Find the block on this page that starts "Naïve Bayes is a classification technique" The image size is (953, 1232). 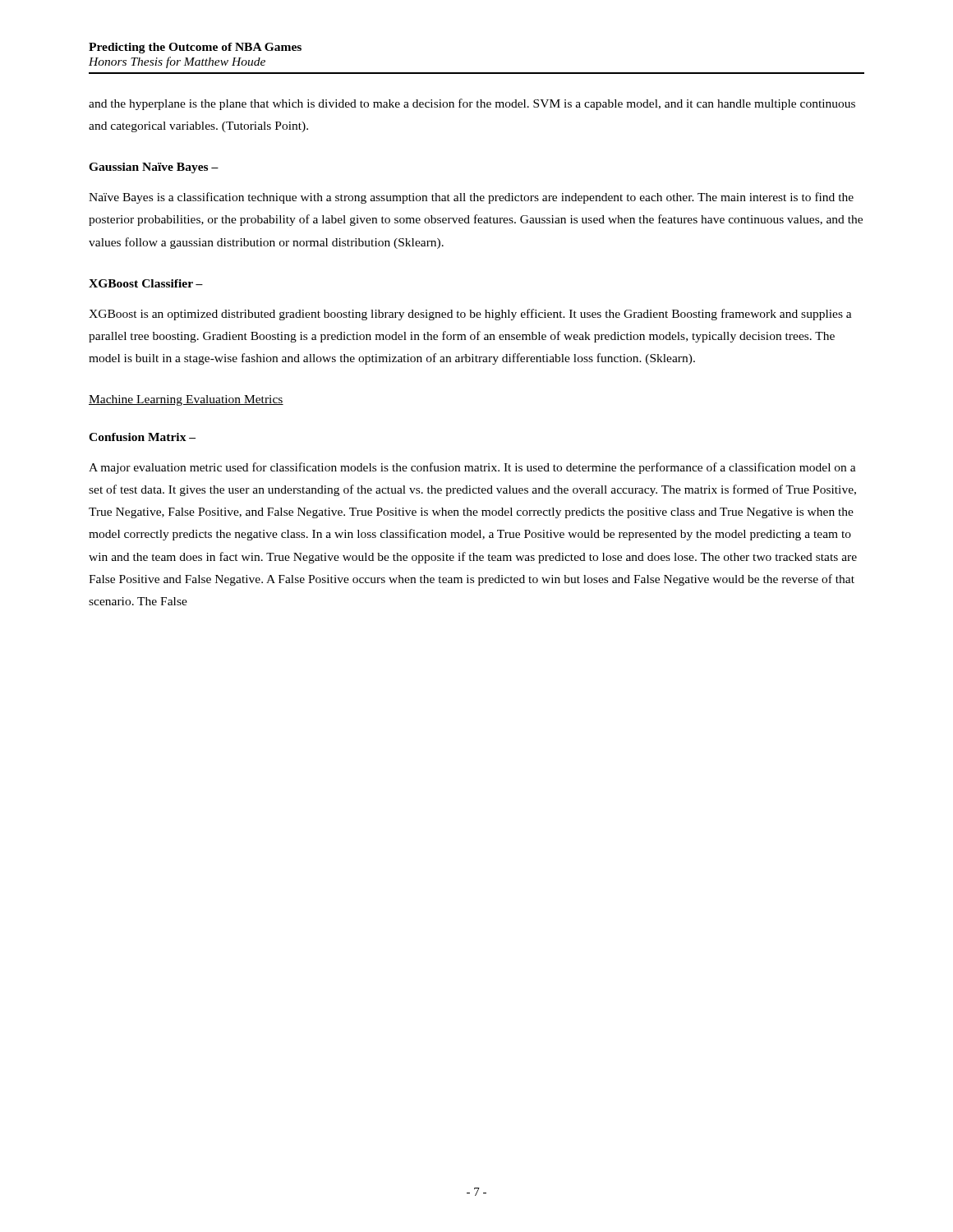[476, 219]
